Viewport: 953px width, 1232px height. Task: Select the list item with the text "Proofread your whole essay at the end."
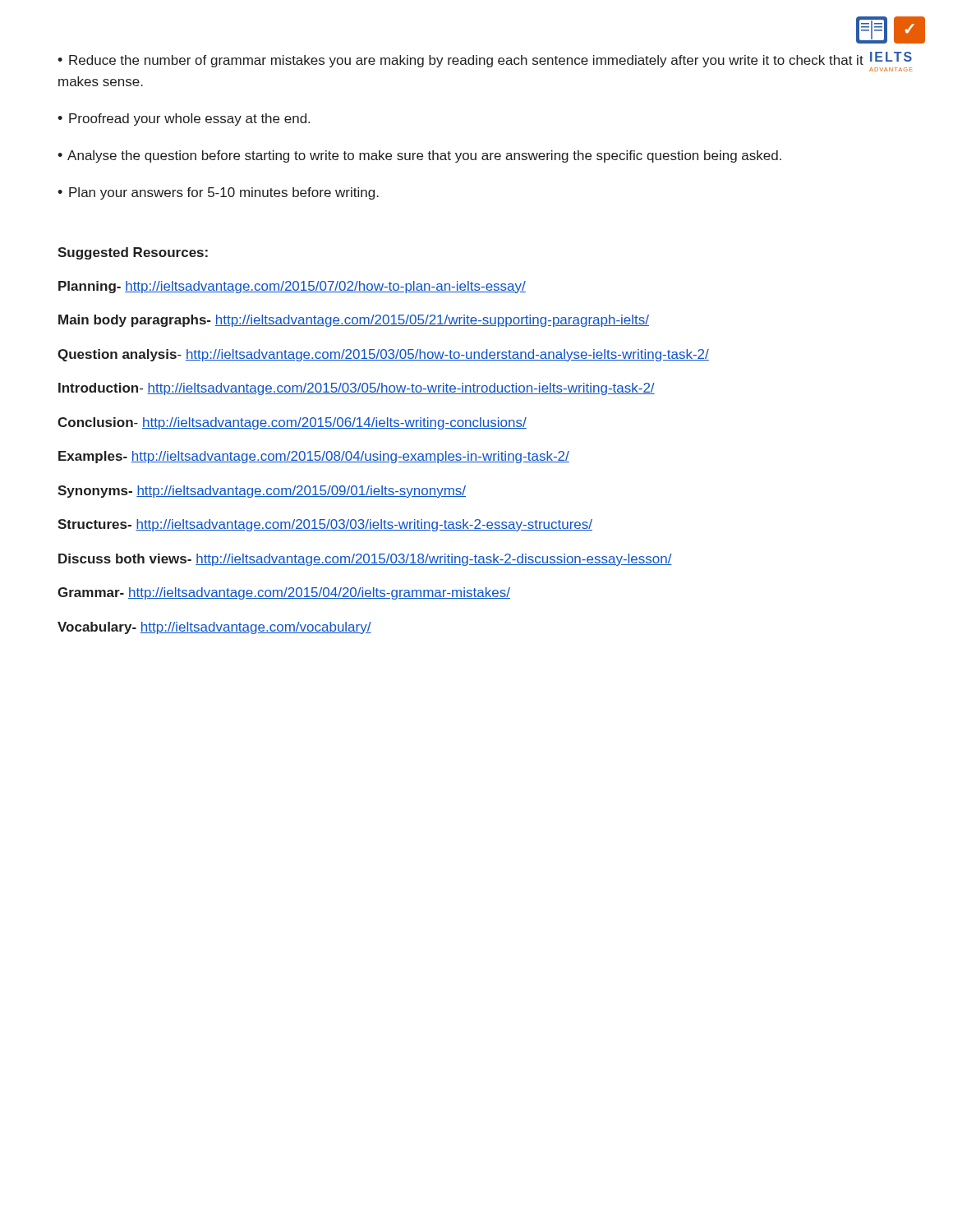click(x=188, y=118)
